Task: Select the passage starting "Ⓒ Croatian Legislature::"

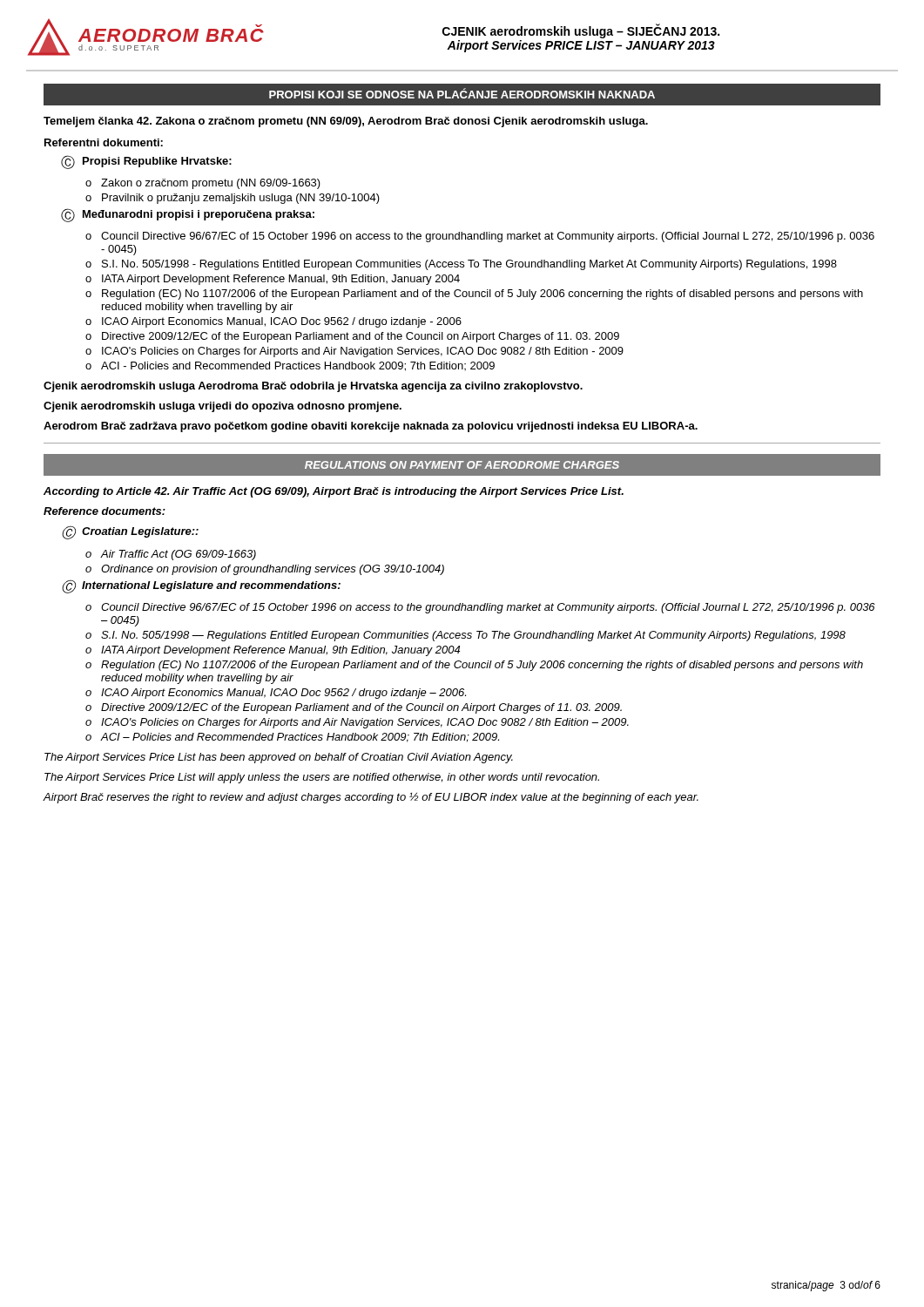Action: (x=130, y=533)
